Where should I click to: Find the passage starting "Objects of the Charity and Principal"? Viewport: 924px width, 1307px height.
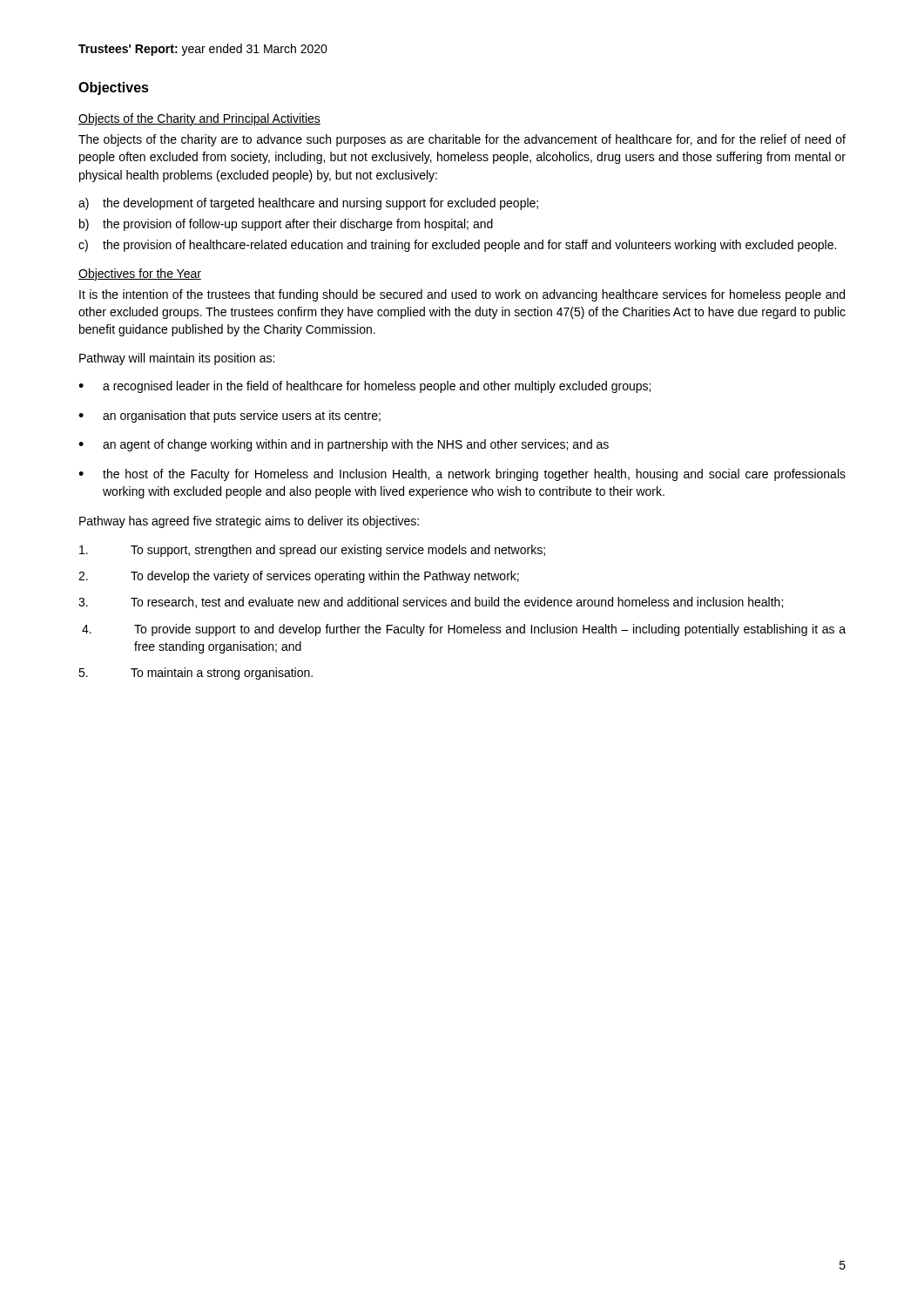pyautogui.click(x=199, y=118)
